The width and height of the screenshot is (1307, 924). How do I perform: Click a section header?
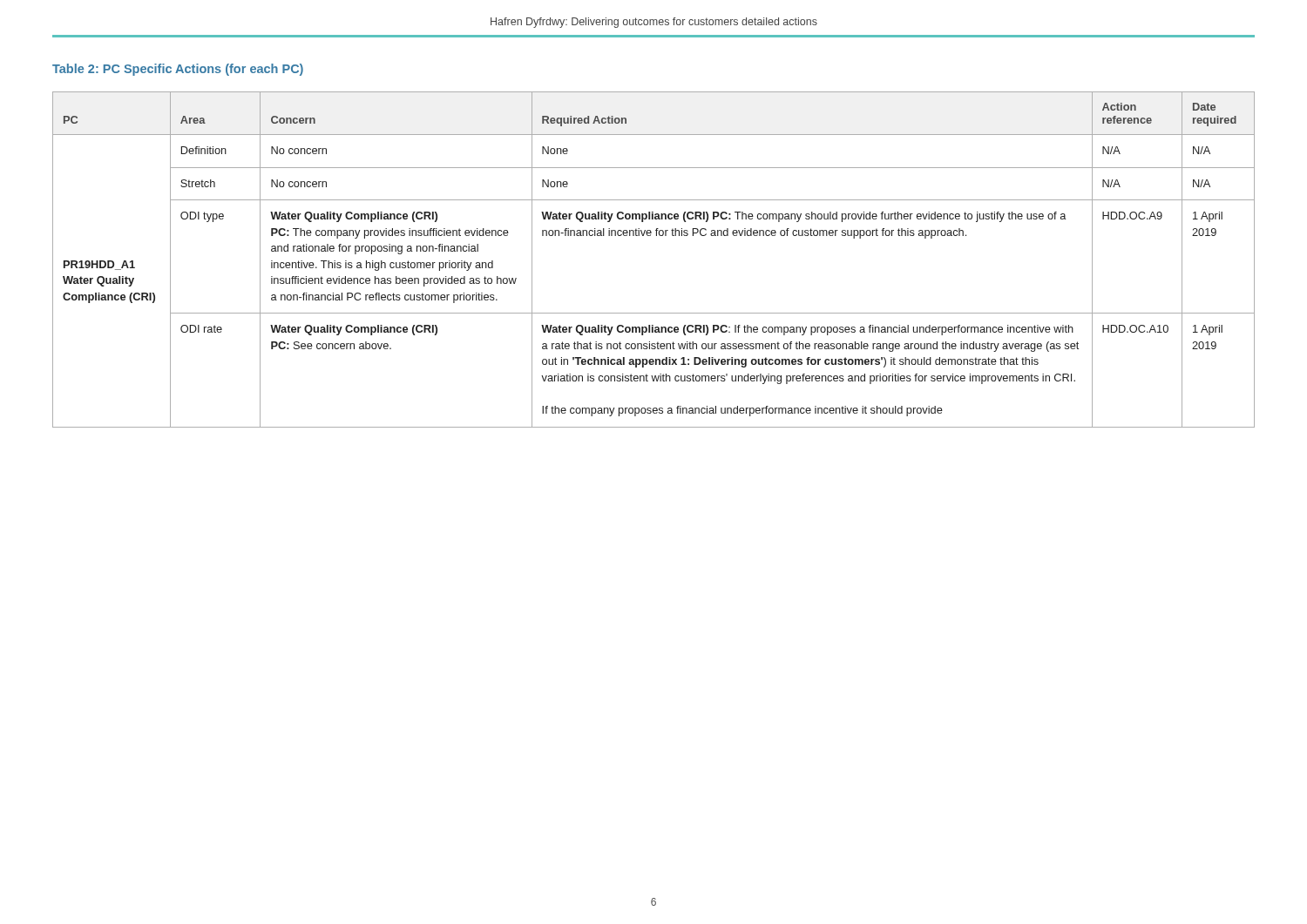pos(178,69)
